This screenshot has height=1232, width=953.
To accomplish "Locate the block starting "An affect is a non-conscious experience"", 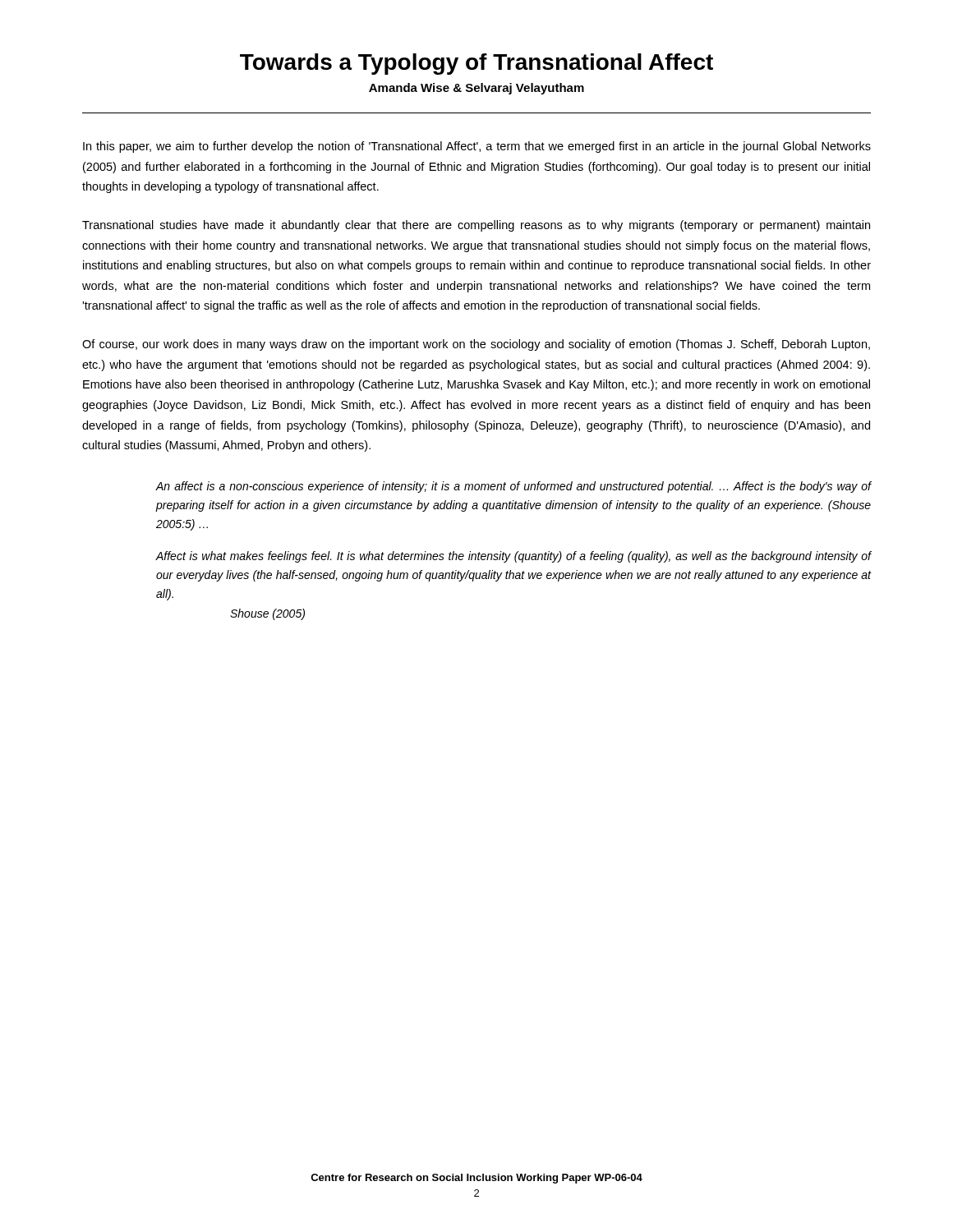I will pos(513,505).
